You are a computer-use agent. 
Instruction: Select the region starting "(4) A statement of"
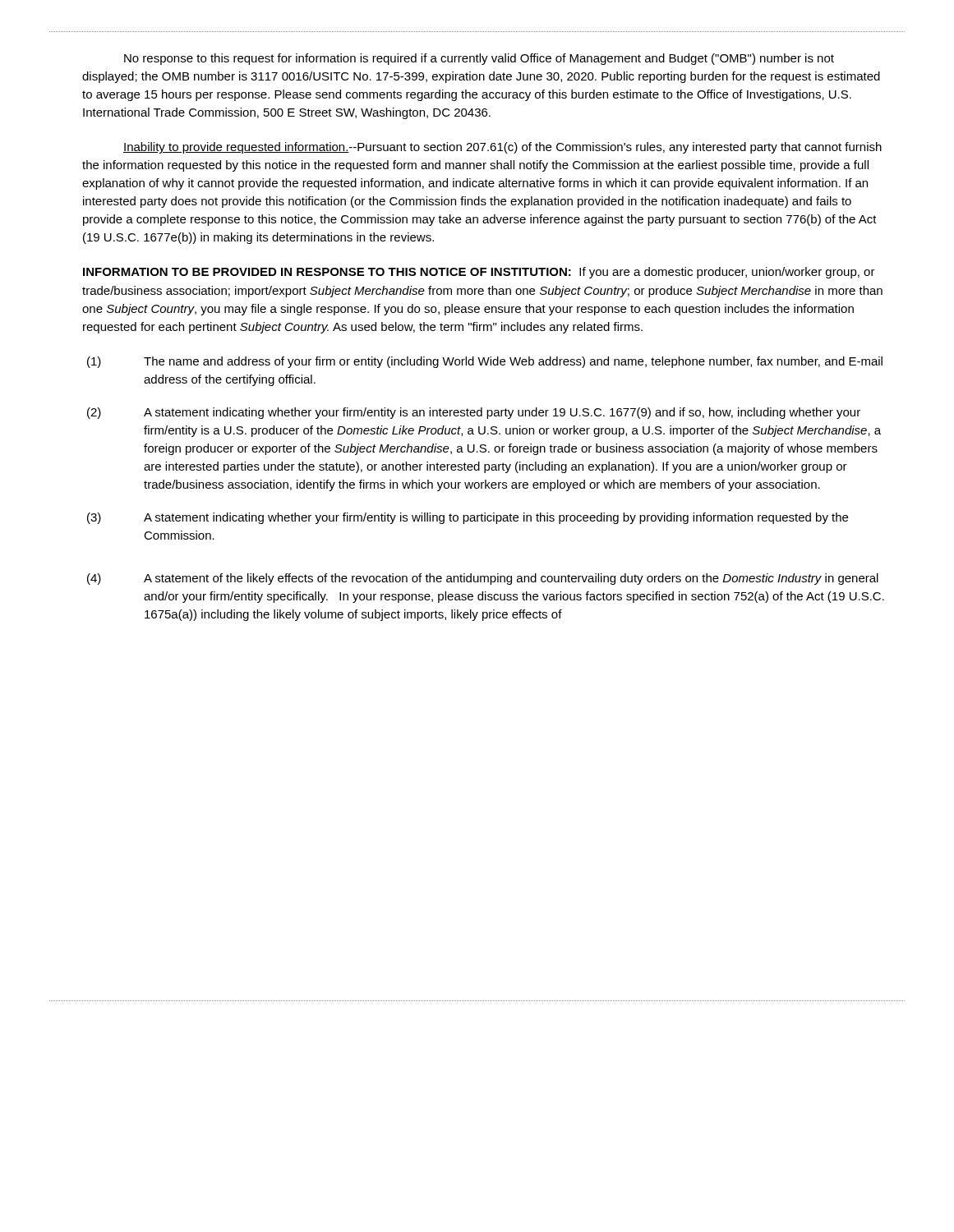click(x=485, y=596)
